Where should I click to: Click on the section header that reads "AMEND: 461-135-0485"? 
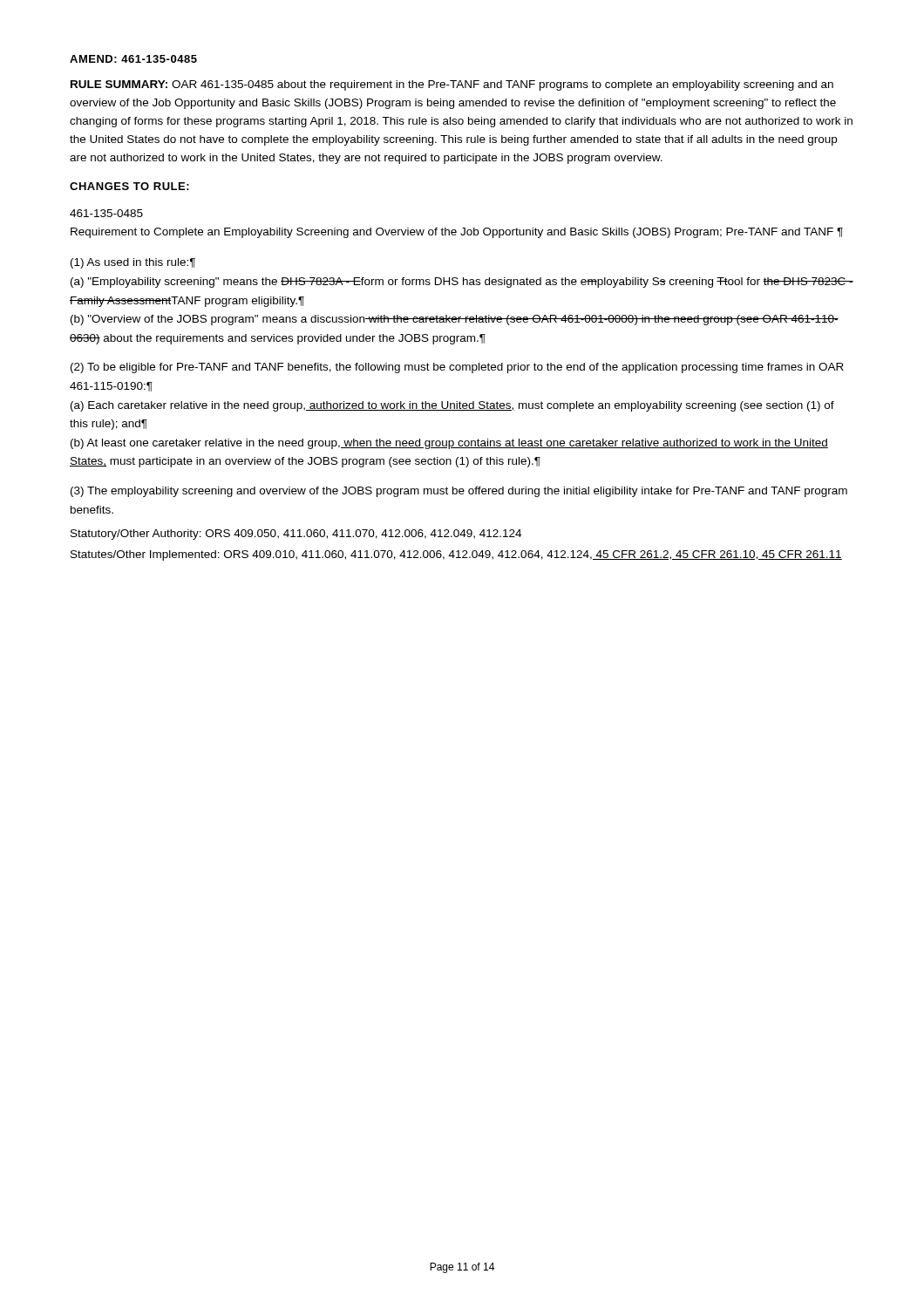click(x=134, y=59)
